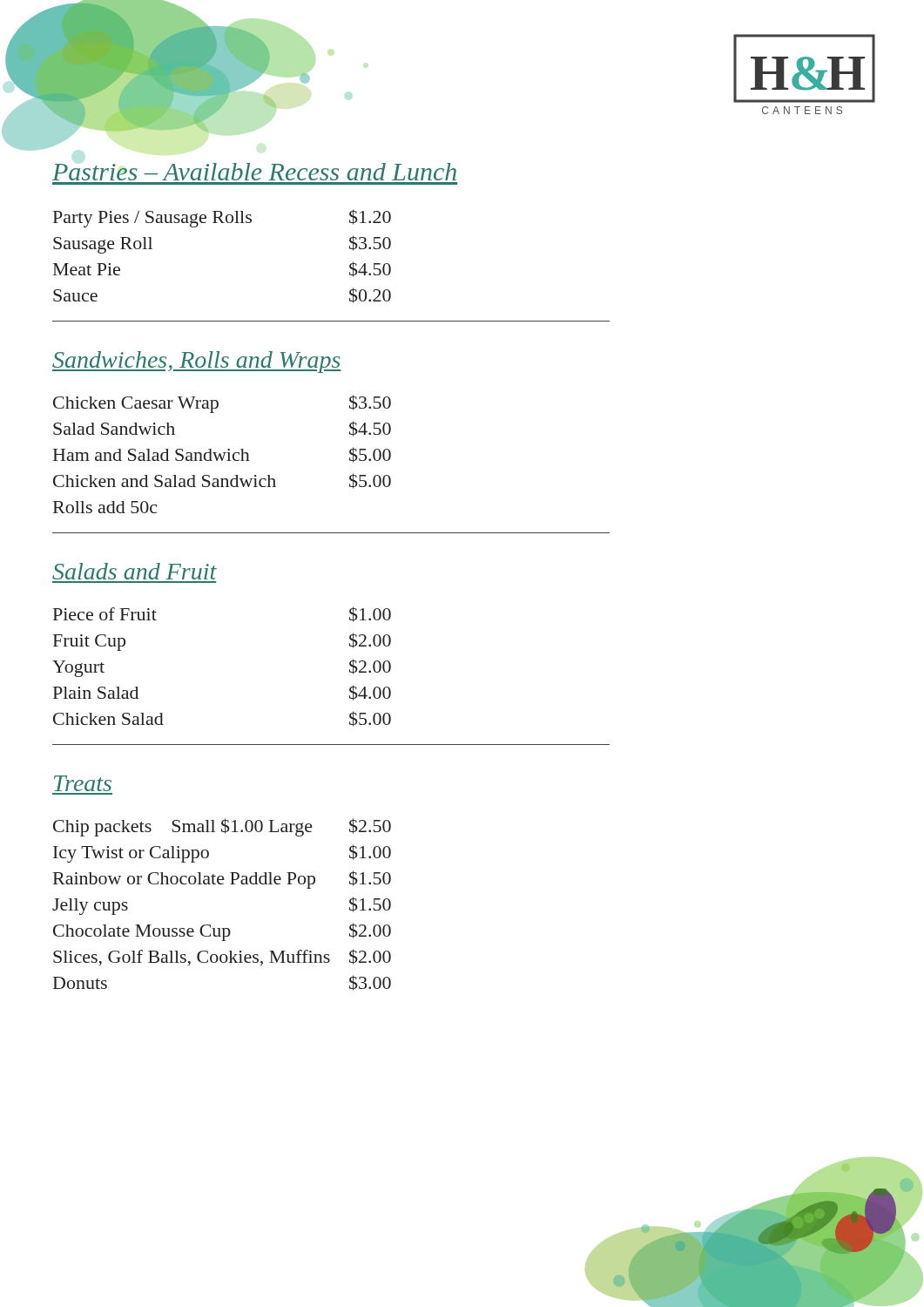Locate the text "Yogurt $2.00"
The image size is (924, 1307).
coord(81,668)
